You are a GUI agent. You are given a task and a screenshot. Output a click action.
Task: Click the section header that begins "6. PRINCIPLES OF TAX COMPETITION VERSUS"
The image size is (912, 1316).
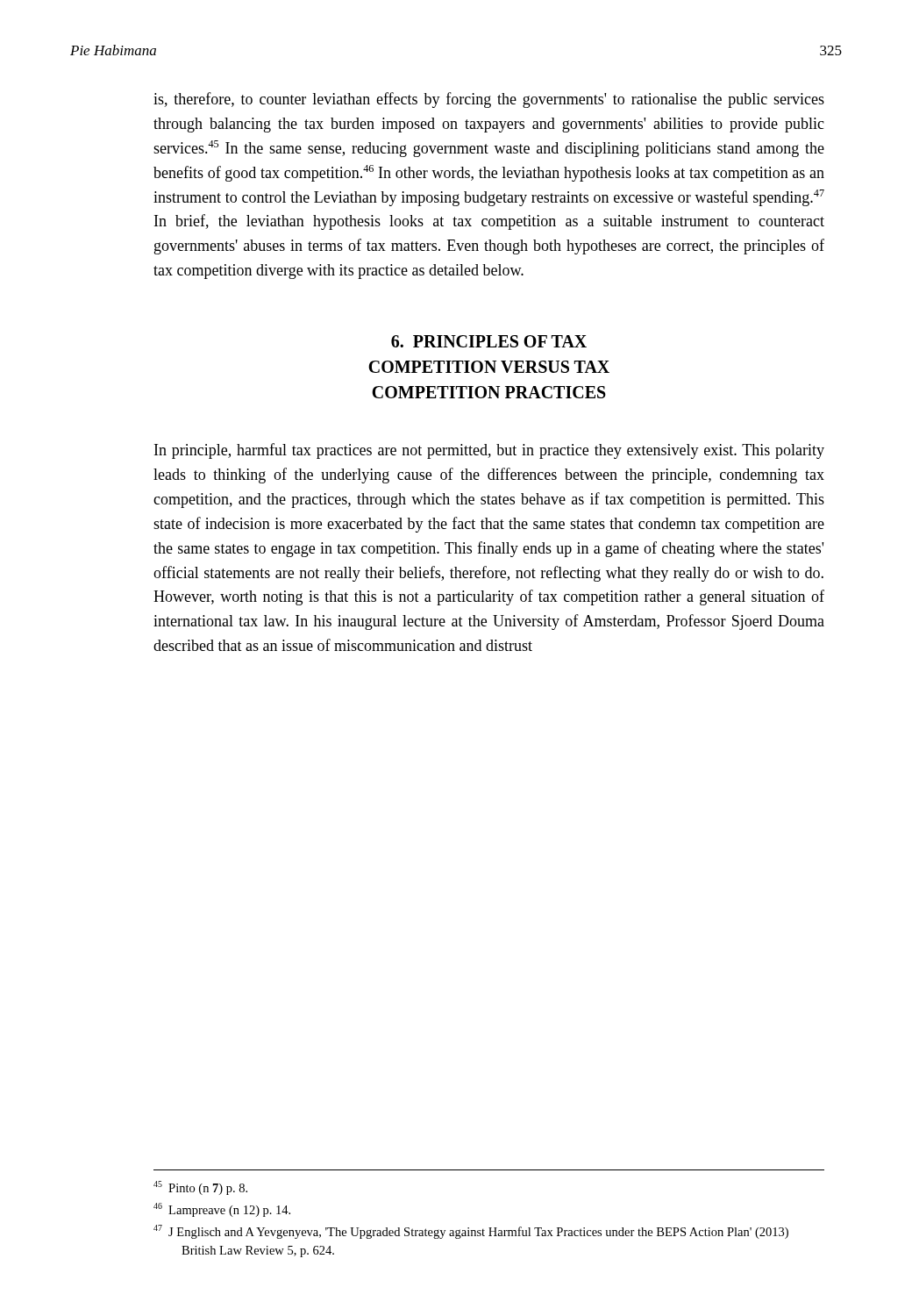click(x=489, y=367)
